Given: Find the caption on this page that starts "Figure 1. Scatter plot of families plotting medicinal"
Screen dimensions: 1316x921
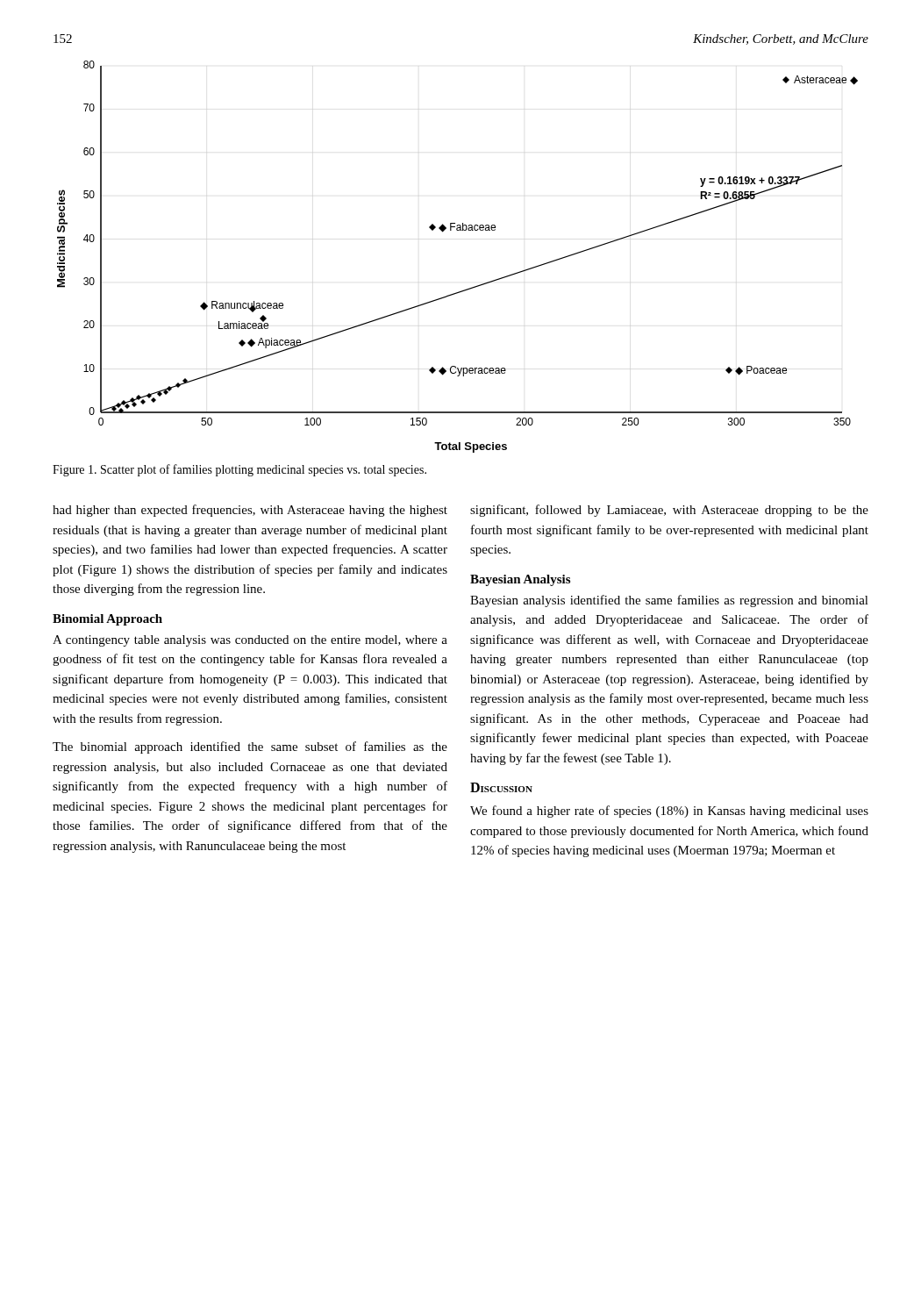Looking at the screenshot, I should pos(240,470).
